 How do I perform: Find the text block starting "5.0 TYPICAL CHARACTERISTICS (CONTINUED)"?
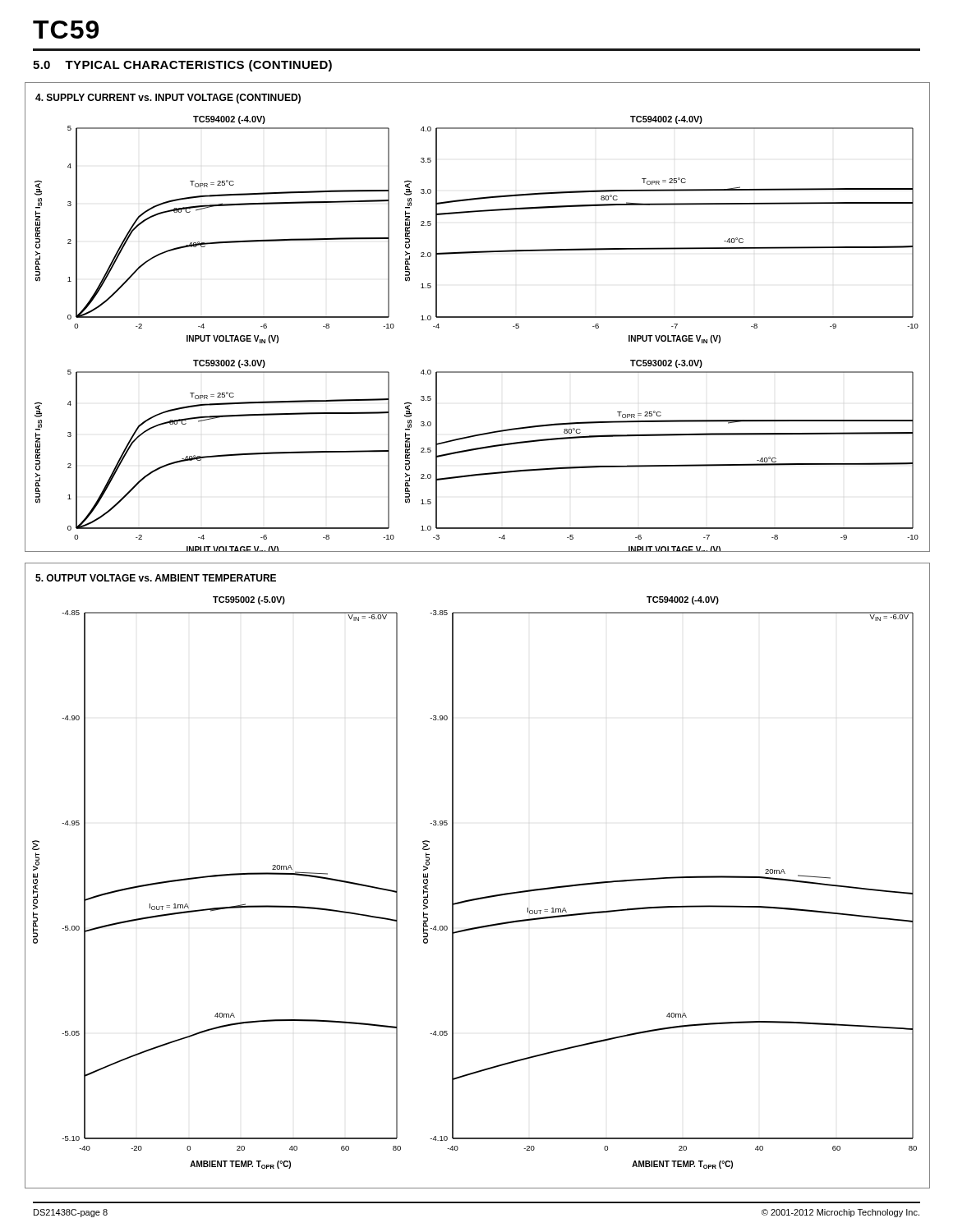tap(183, 64)
